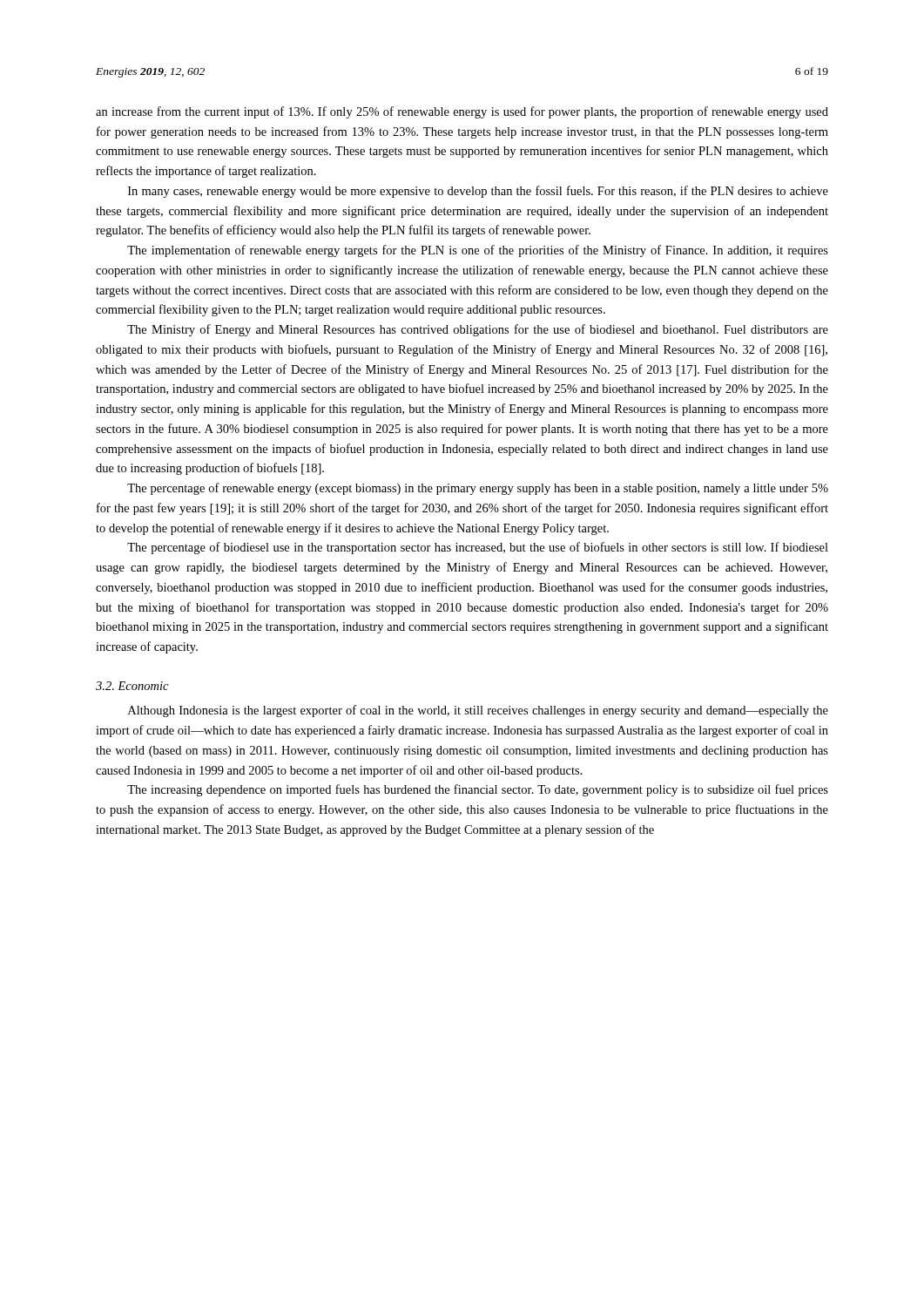This screenshot has height=1307, width=924.
Task: Locate the block of text that opens with "The Ministry of Energy and Mineral Resources has"
Action: pos(462,399)
